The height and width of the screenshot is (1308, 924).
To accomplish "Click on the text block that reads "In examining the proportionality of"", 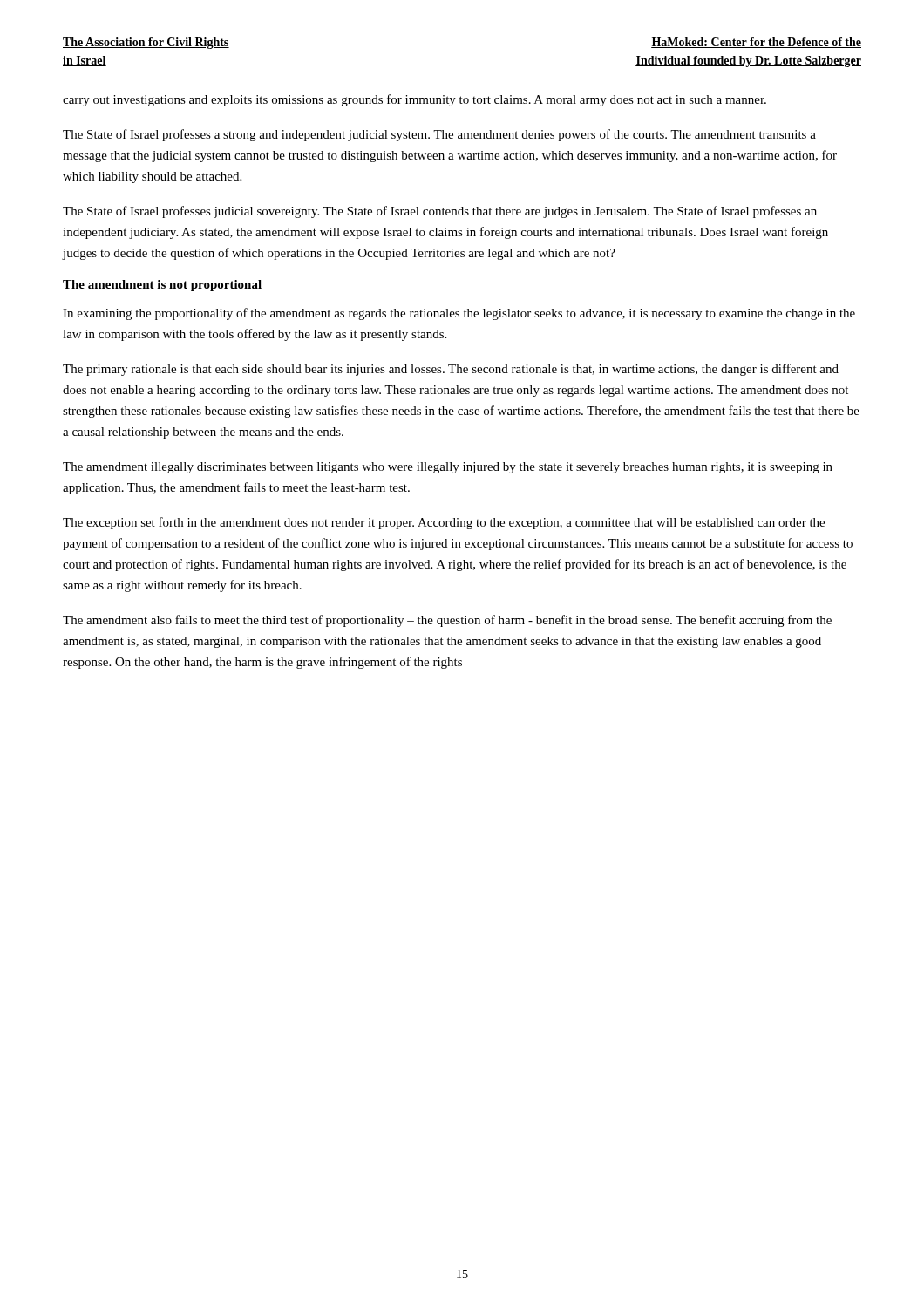I will pyautogui.click(x=459, y=324).
